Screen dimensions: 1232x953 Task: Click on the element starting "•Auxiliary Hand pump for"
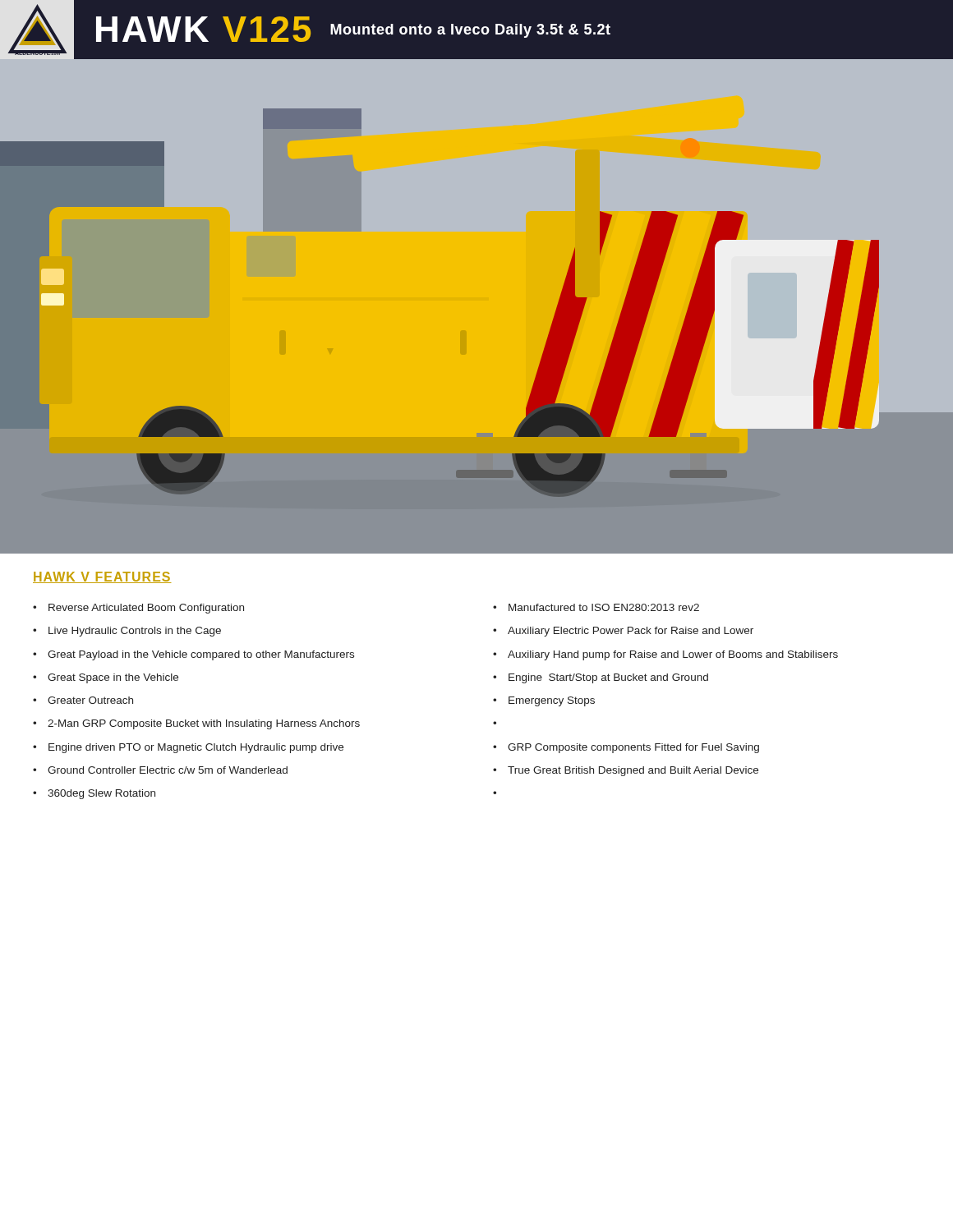tap(666, 654)
